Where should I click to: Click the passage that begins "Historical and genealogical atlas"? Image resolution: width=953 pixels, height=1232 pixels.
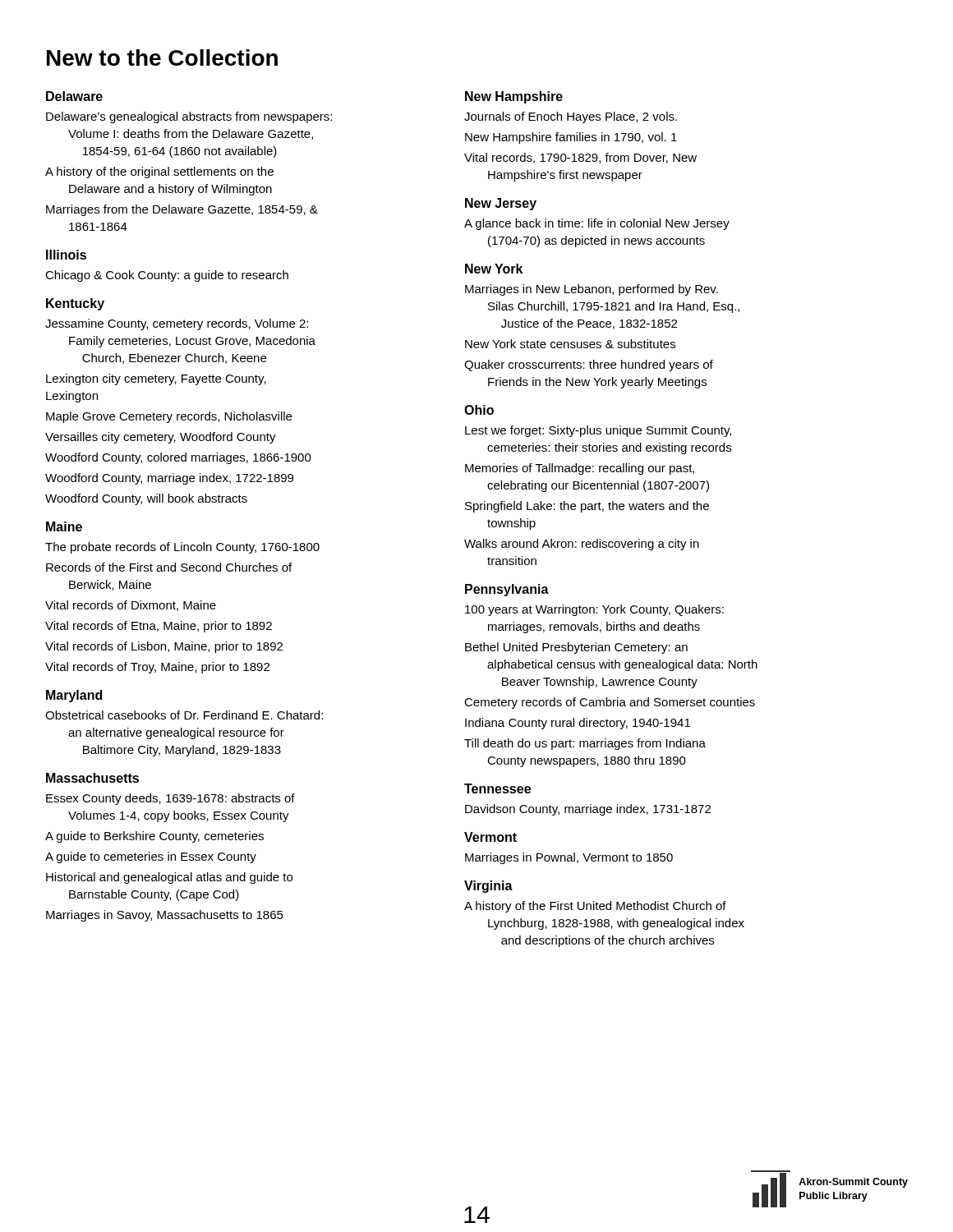pyautogui.click(x=234, y=886)
